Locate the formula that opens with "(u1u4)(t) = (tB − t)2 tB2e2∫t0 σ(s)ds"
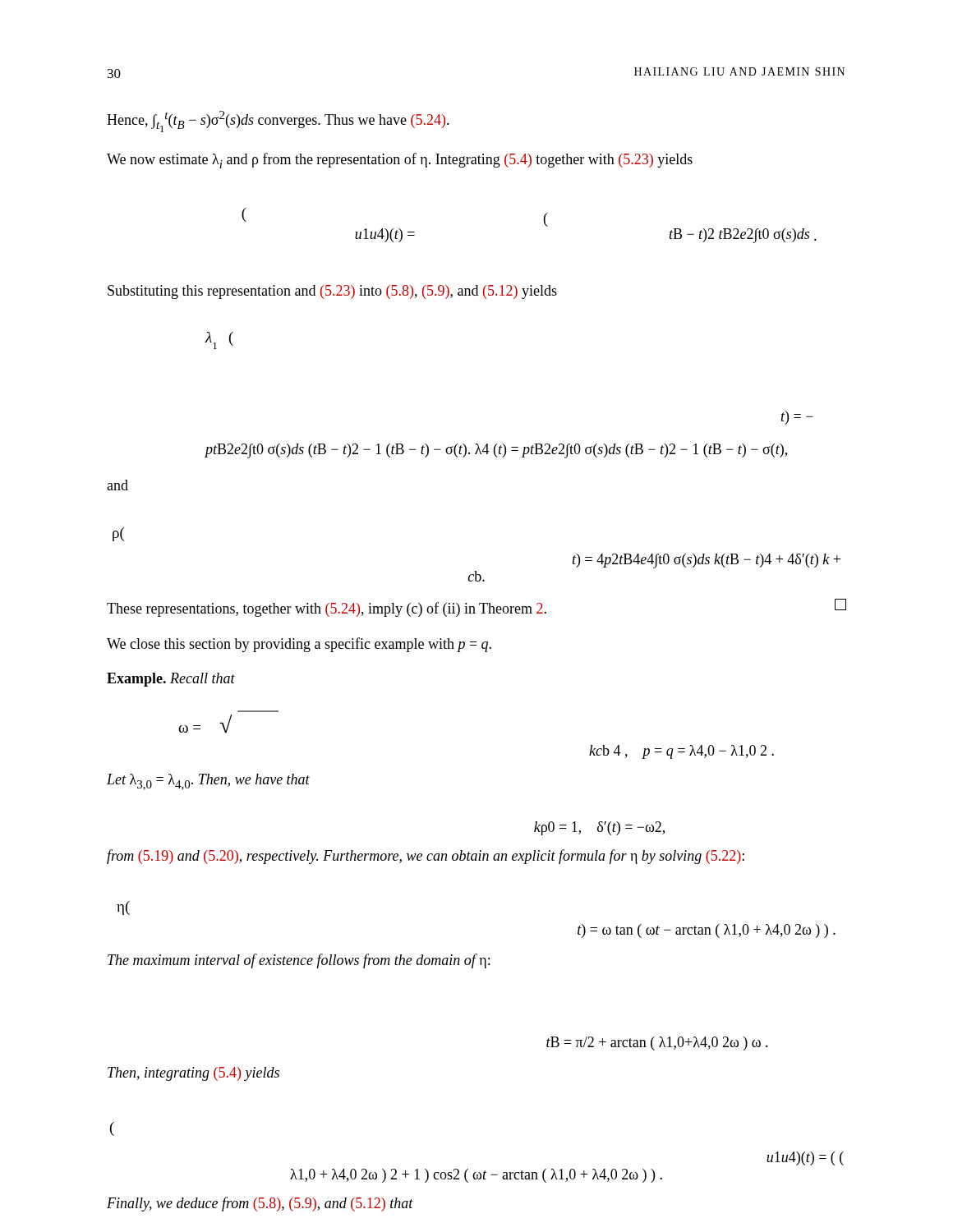953x1232 pixels. (x=244, y=217)
